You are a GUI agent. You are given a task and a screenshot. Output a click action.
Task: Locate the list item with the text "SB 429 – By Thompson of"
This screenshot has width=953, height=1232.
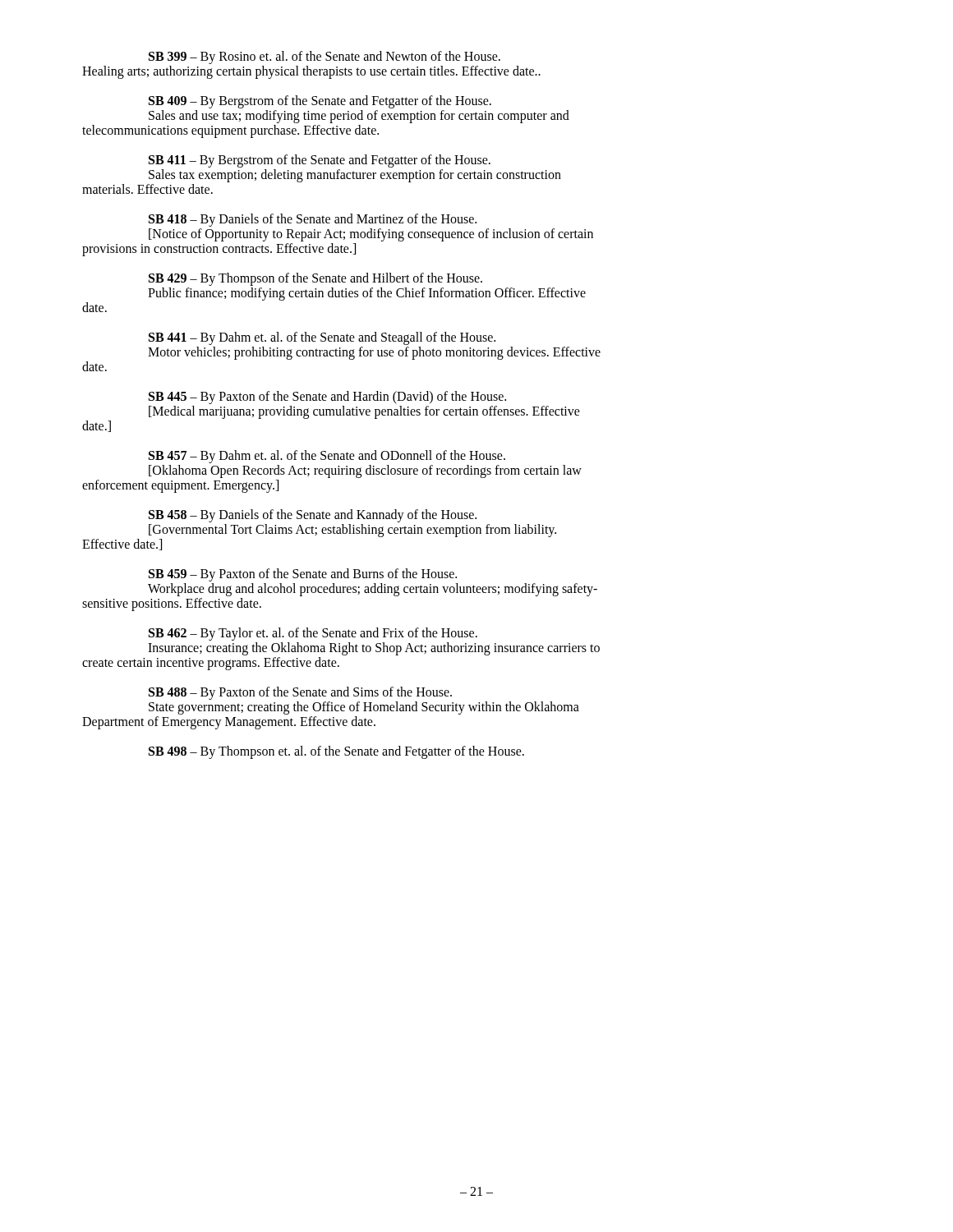coord(476,293)
